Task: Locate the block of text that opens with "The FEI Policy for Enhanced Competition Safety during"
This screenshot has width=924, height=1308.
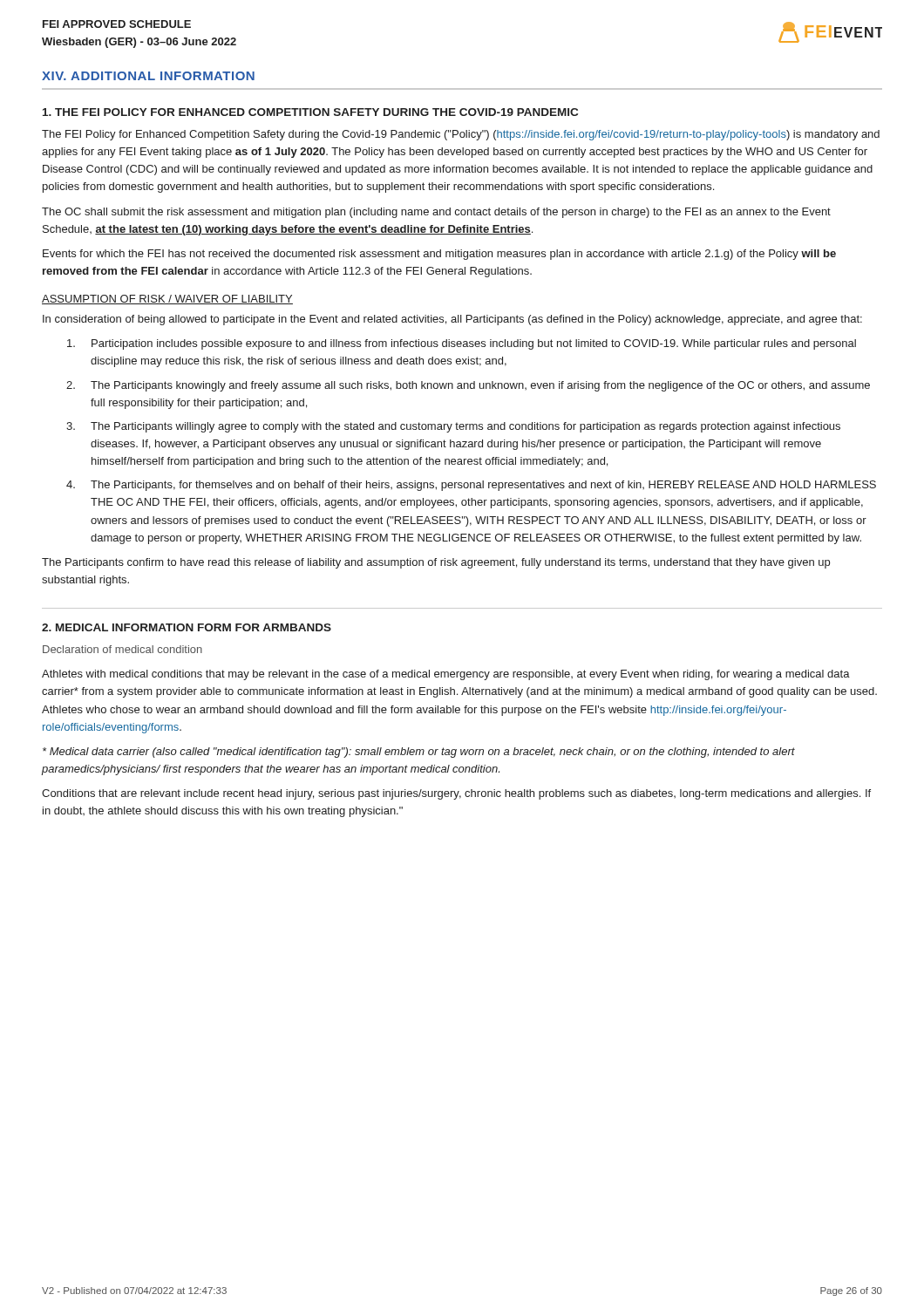Action: [x=461, y=160]
